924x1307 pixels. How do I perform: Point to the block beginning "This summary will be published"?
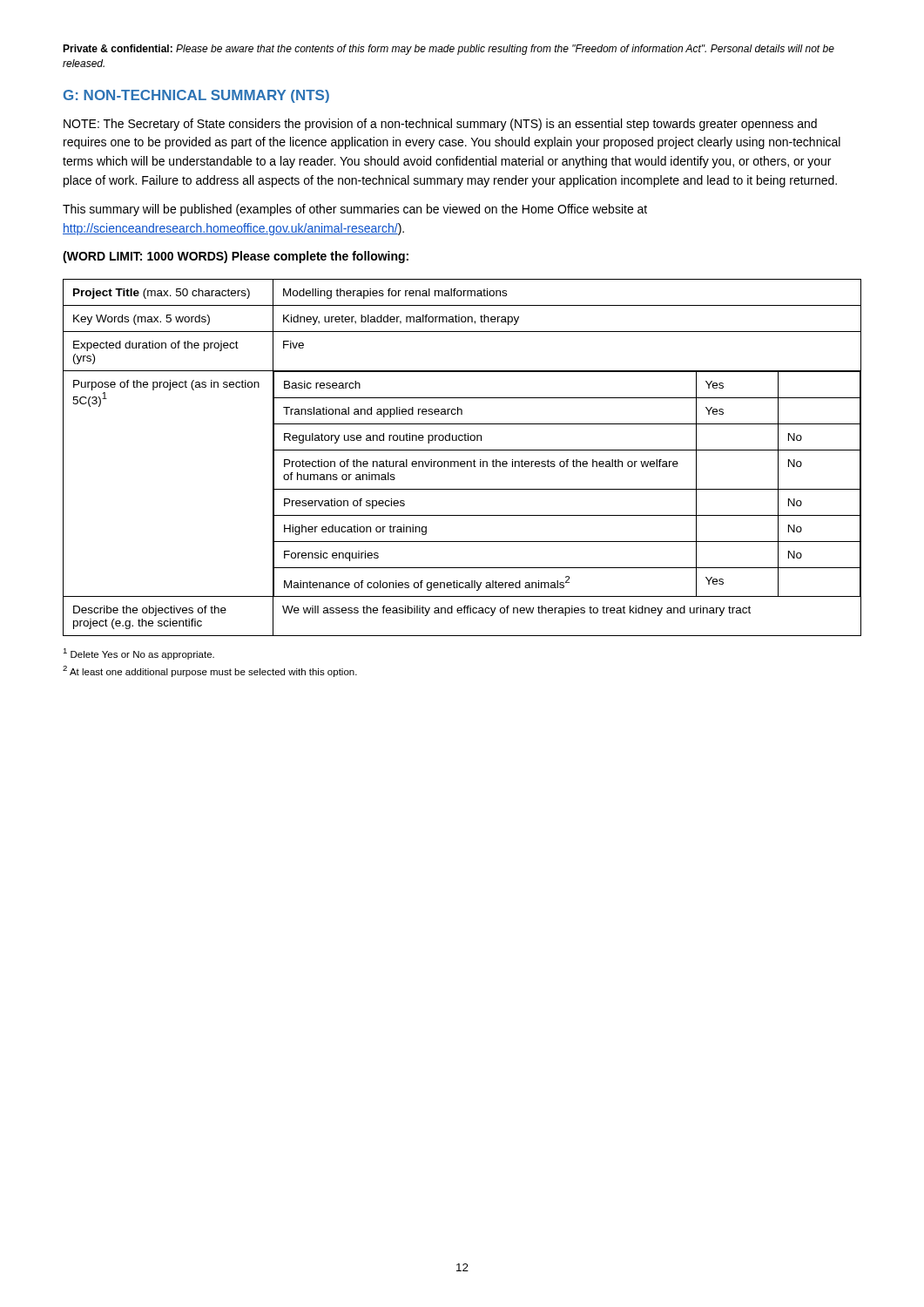[355, 219]
